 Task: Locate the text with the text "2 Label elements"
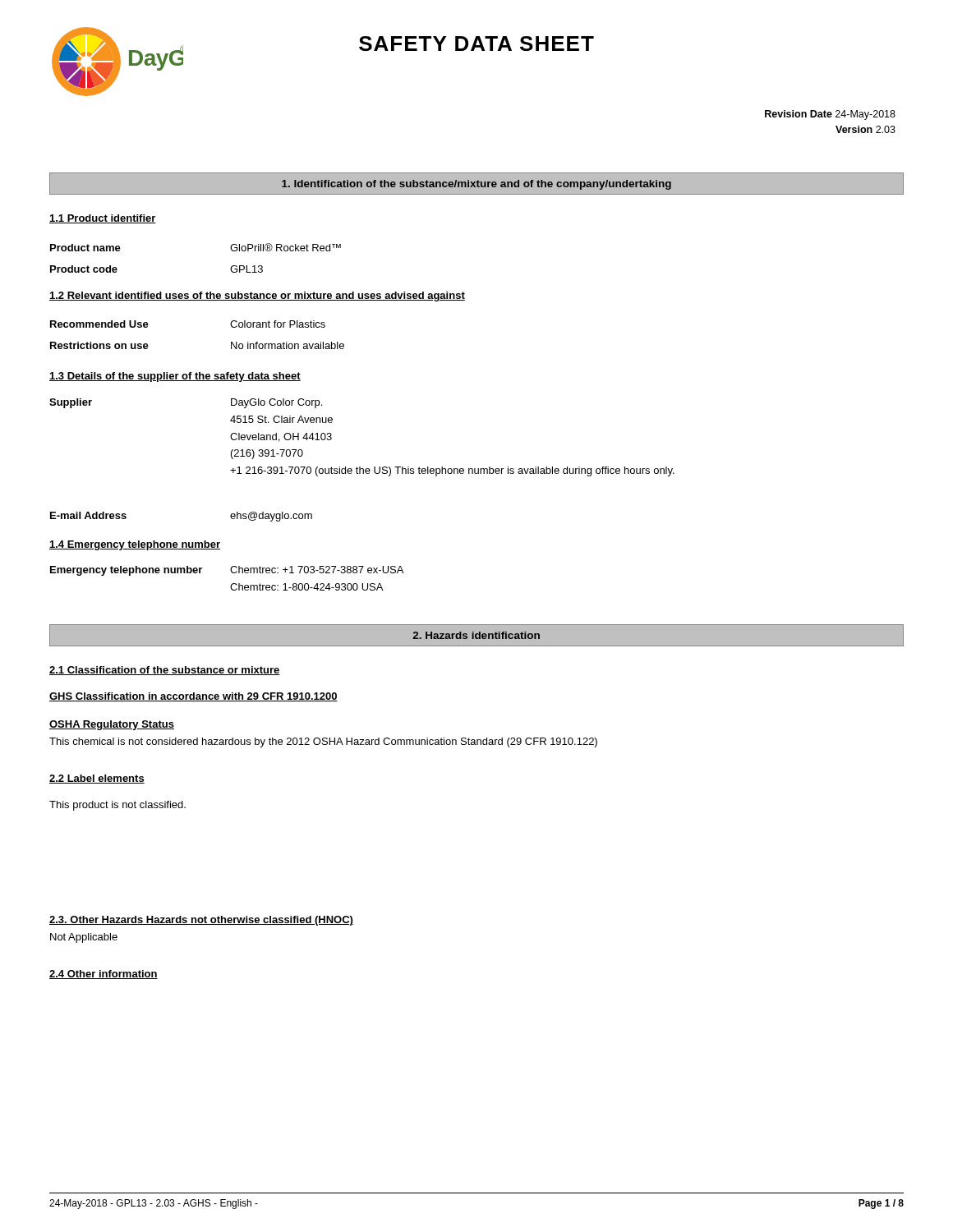(97, 778)
